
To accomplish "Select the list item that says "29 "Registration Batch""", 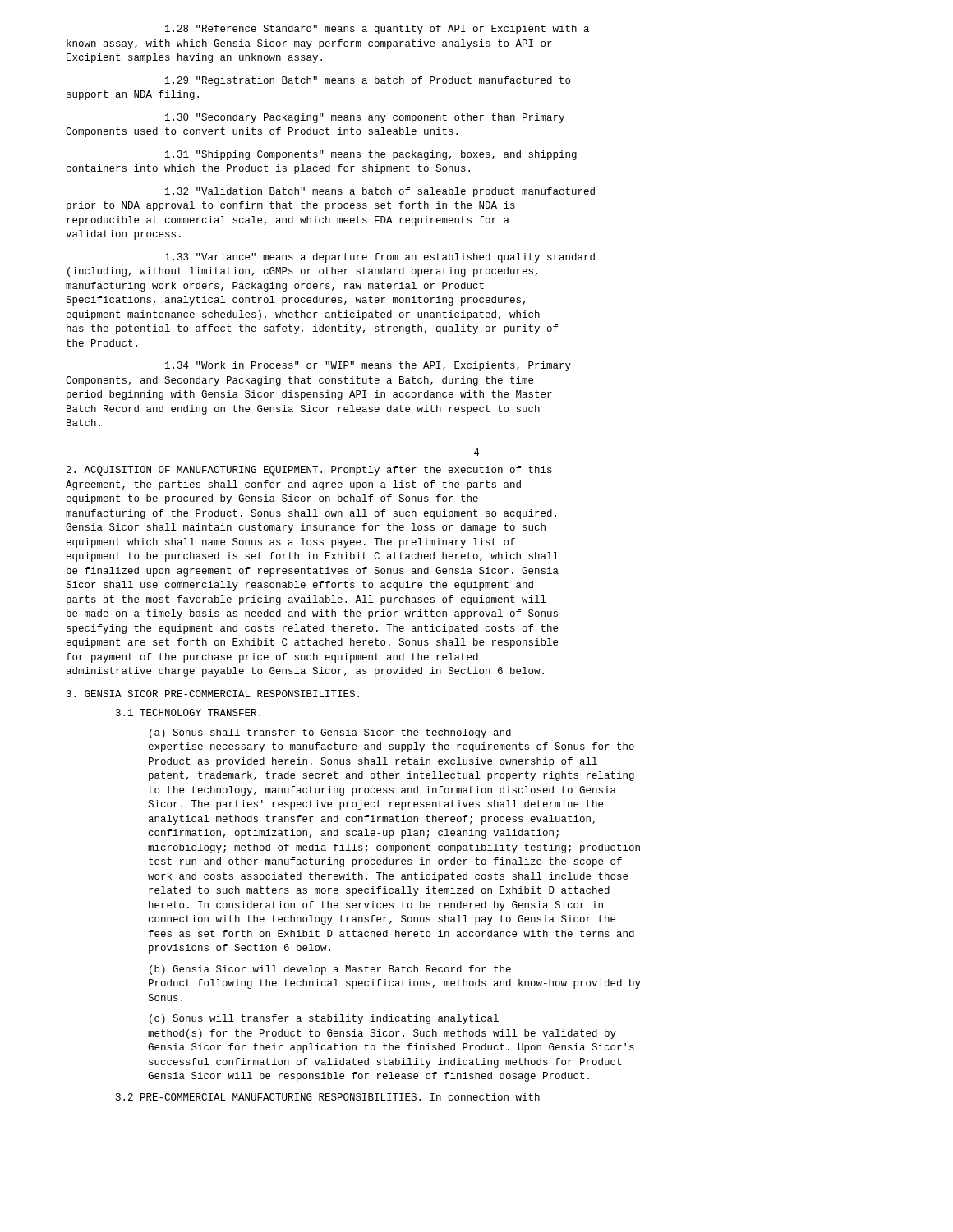I will coord(476,89).
